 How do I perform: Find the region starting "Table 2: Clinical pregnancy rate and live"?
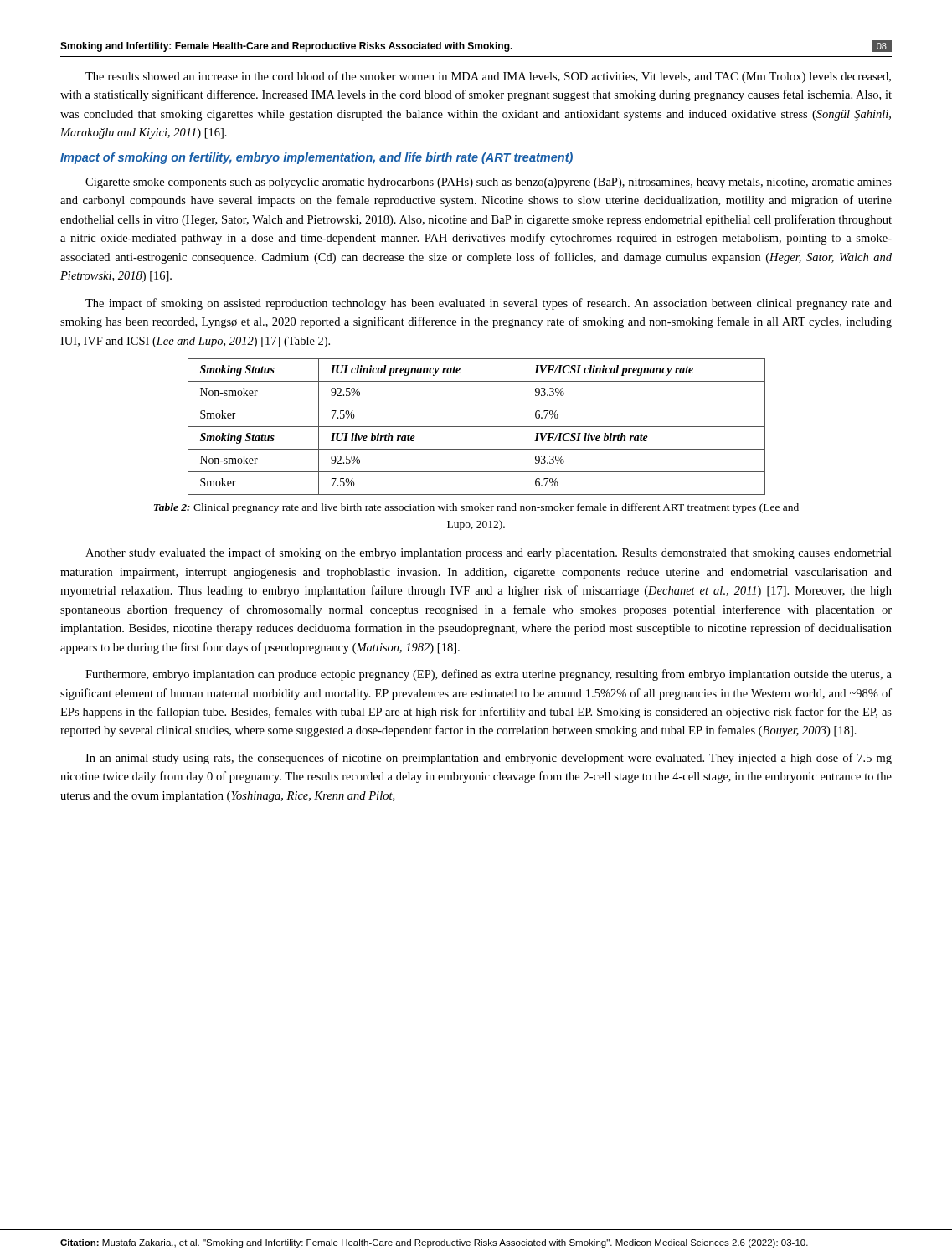coord(476,515)
